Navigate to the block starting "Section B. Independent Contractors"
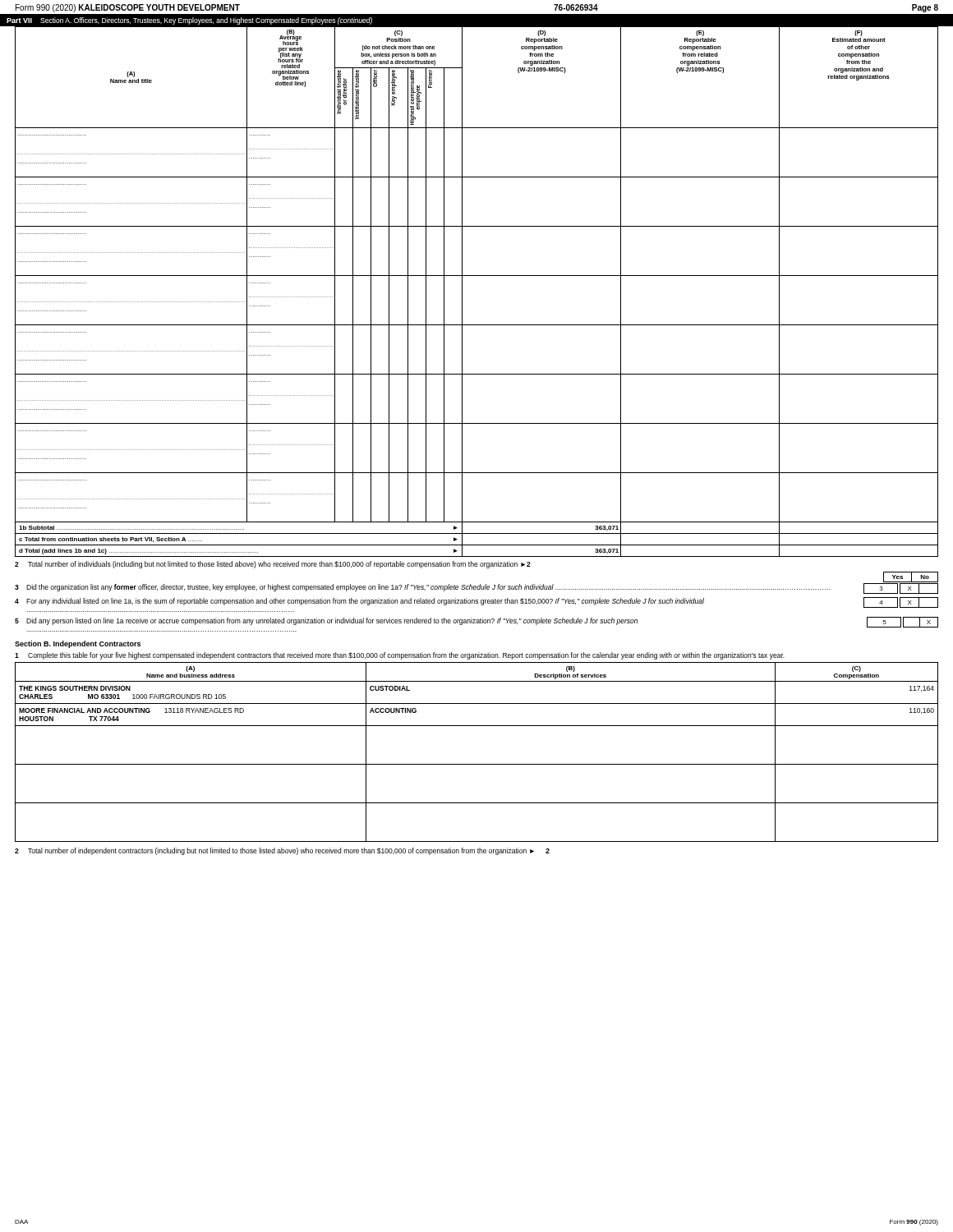This screenshot has width=953, height=1232. pos(78,644)
